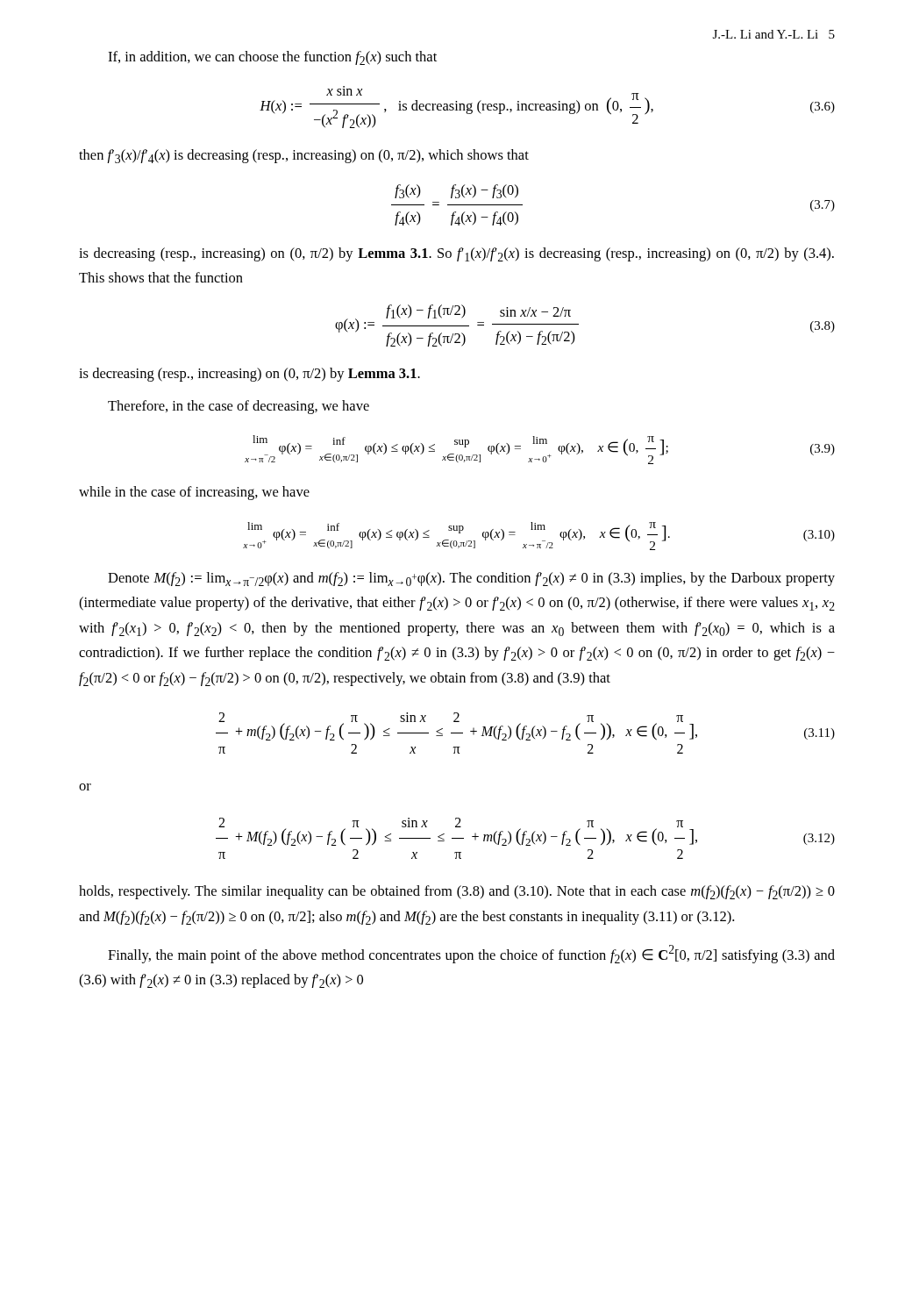Locate the block of text that opens with "holds, respectively. The similar inequality"
The height and width of the screenshot is (1316, 905).
pos(457,905)
